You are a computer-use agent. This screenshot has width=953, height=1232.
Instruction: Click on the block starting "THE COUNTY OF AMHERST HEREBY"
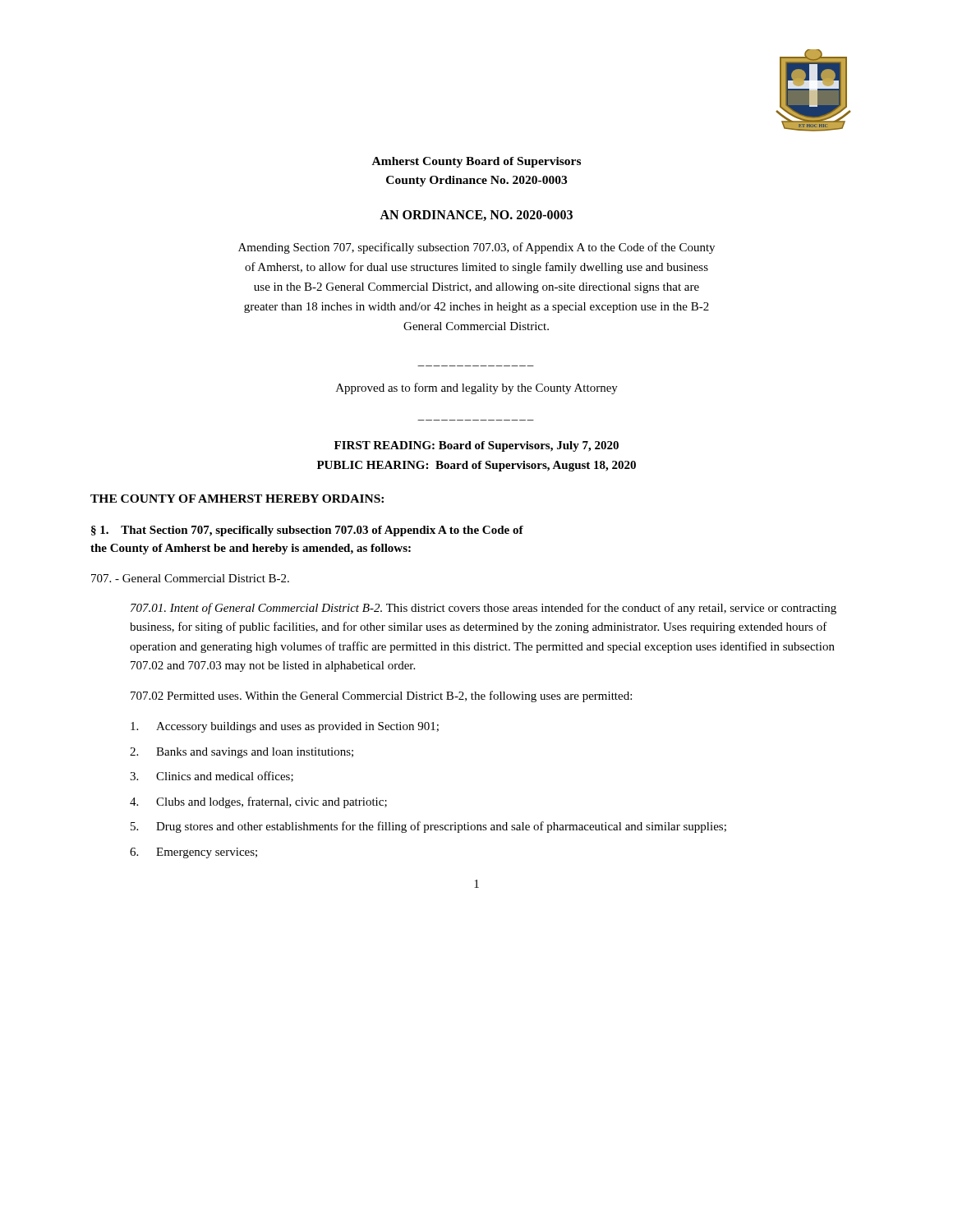point(238,498)
